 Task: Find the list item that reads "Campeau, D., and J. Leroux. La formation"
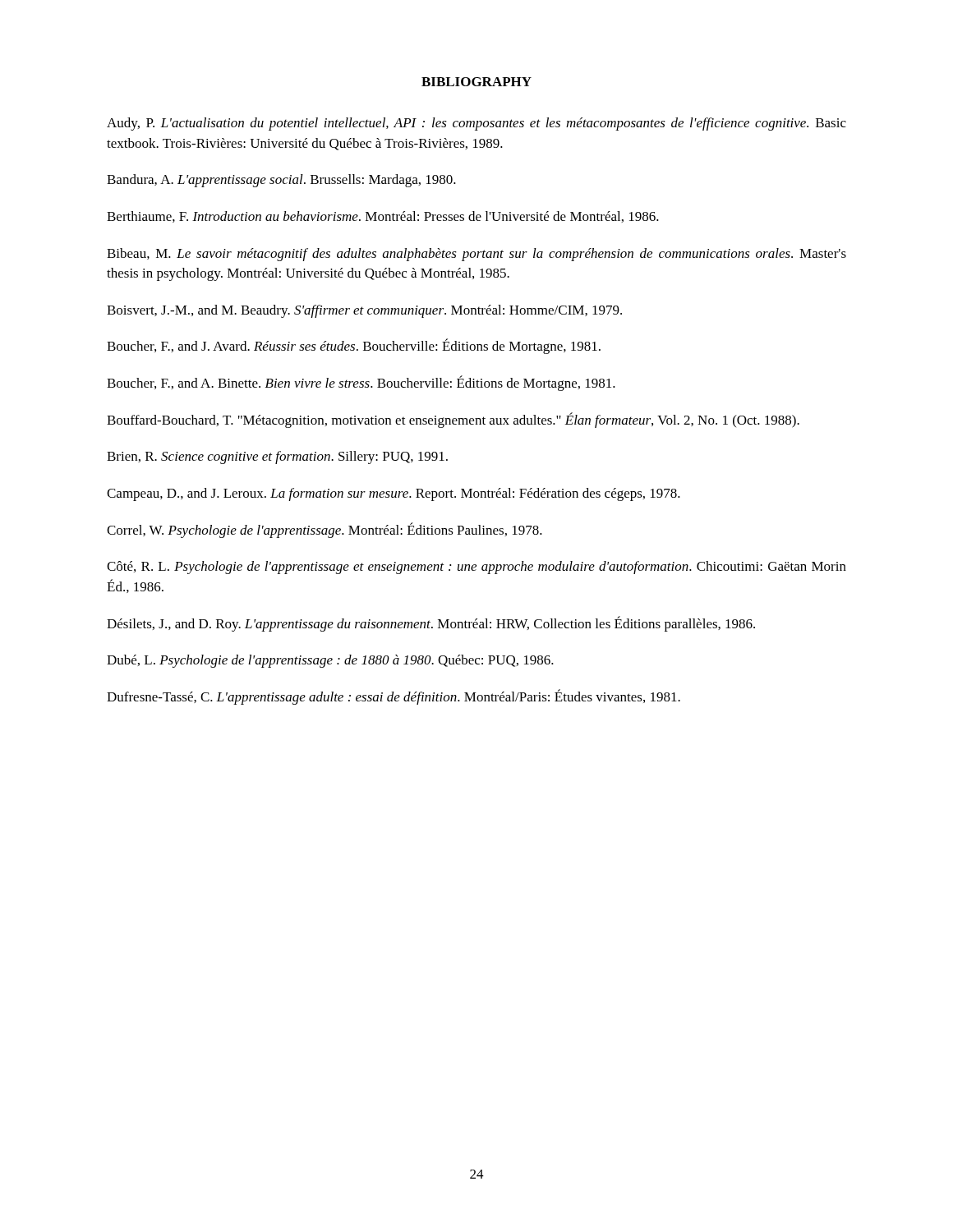pos(394,493)
